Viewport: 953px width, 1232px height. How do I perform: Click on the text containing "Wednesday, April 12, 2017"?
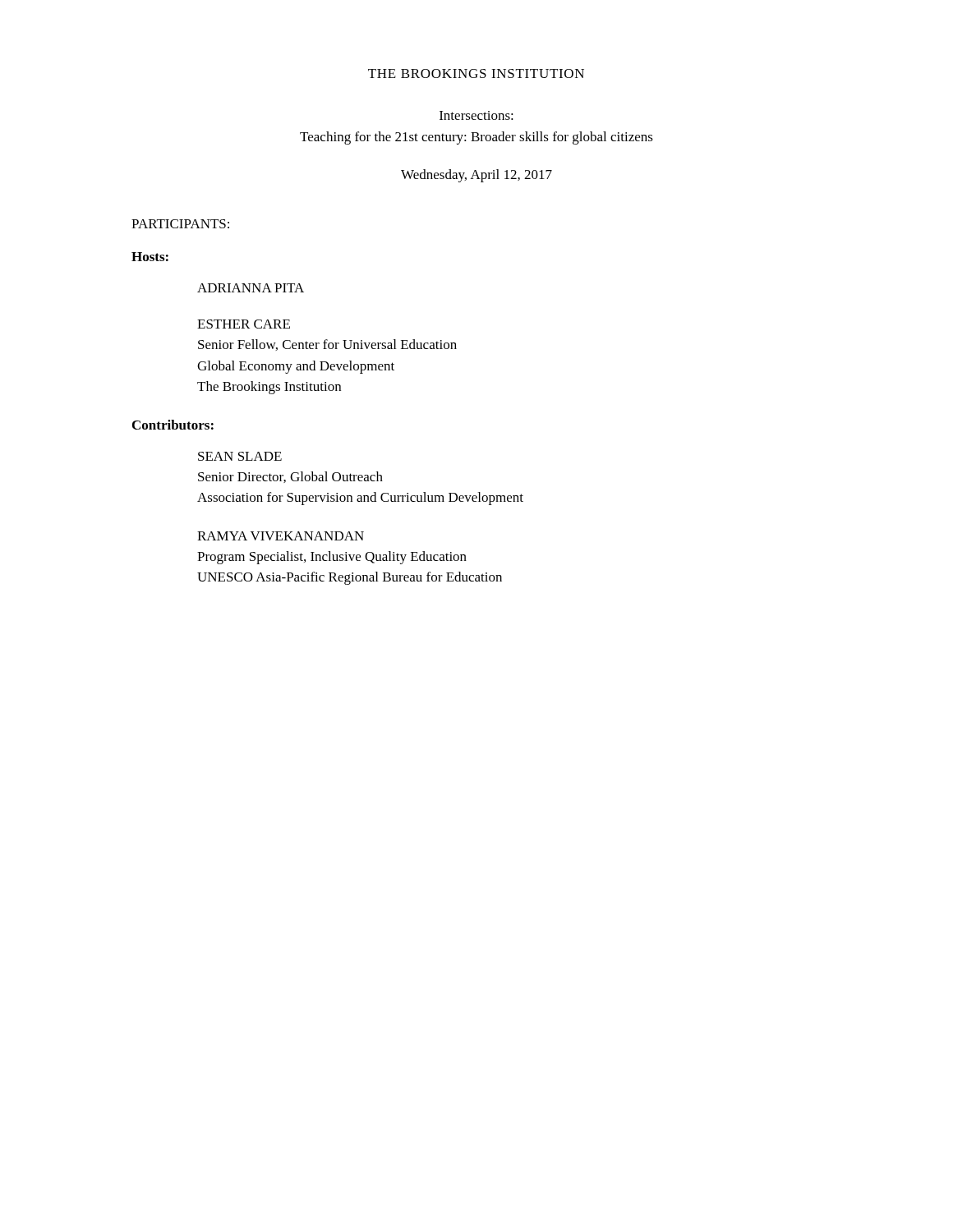pyautogui.click(x=476, y=175)
